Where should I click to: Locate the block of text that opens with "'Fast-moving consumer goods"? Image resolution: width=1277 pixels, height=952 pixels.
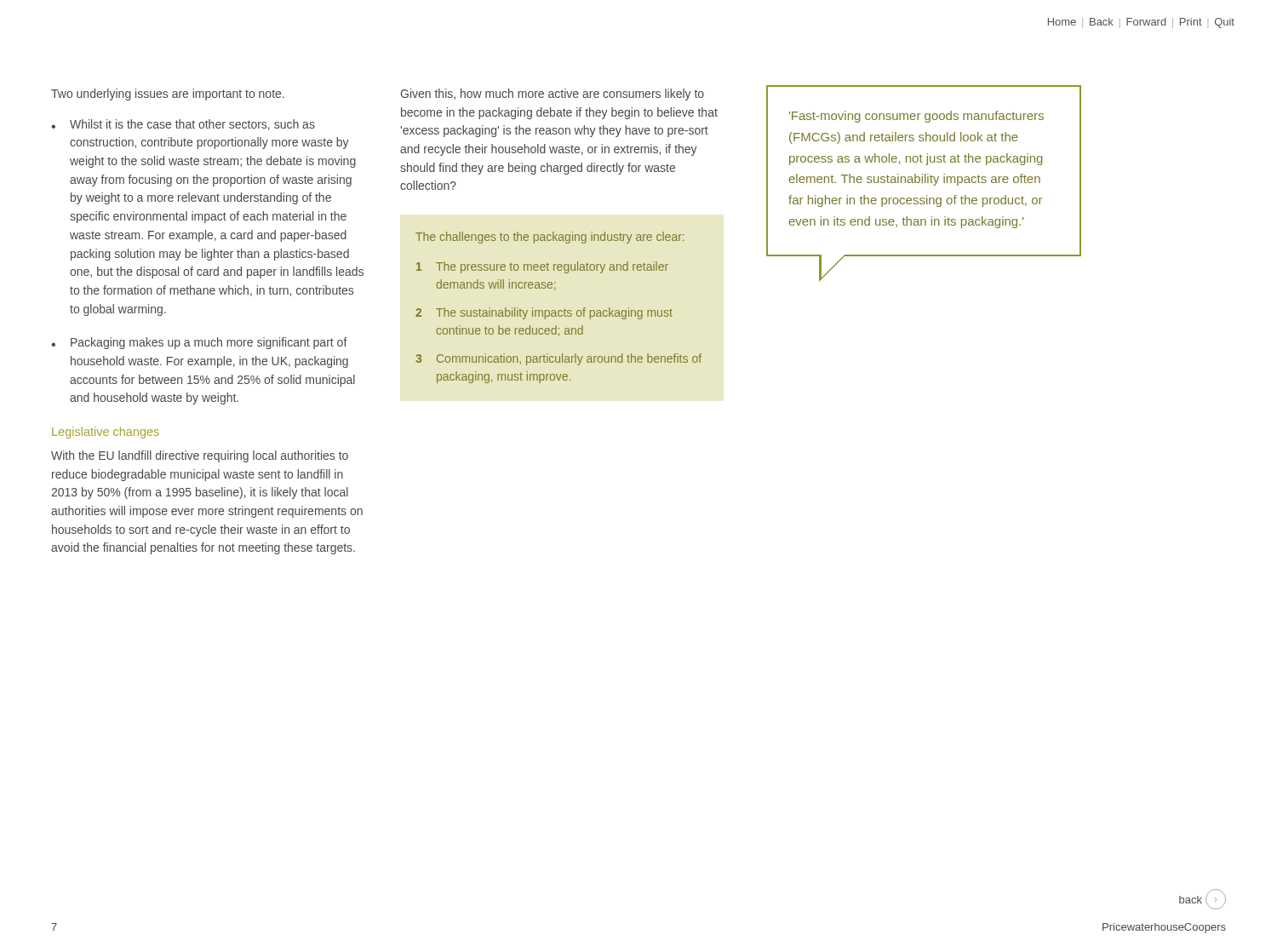coord(924,171)
